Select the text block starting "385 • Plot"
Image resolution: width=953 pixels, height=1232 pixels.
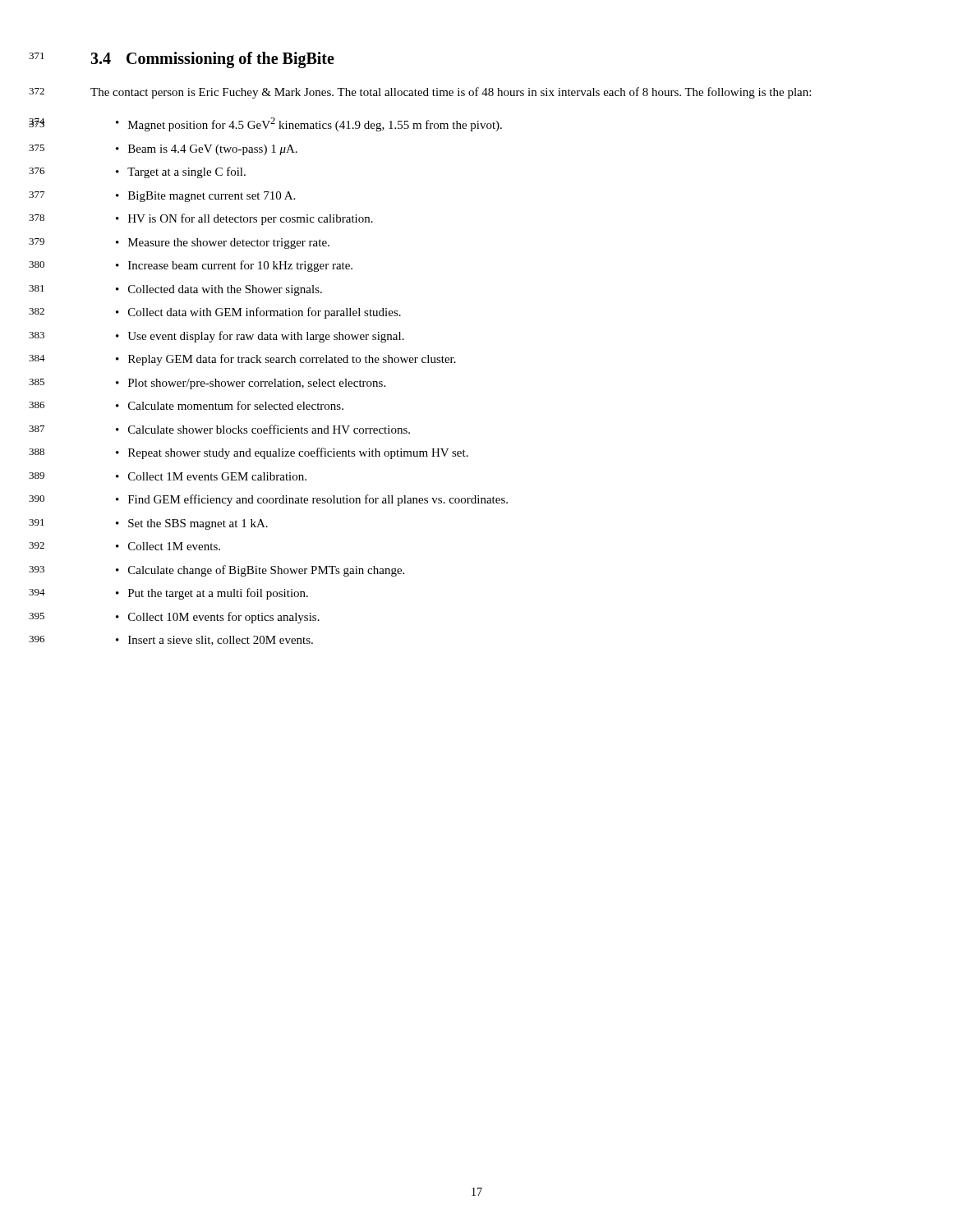251,384
